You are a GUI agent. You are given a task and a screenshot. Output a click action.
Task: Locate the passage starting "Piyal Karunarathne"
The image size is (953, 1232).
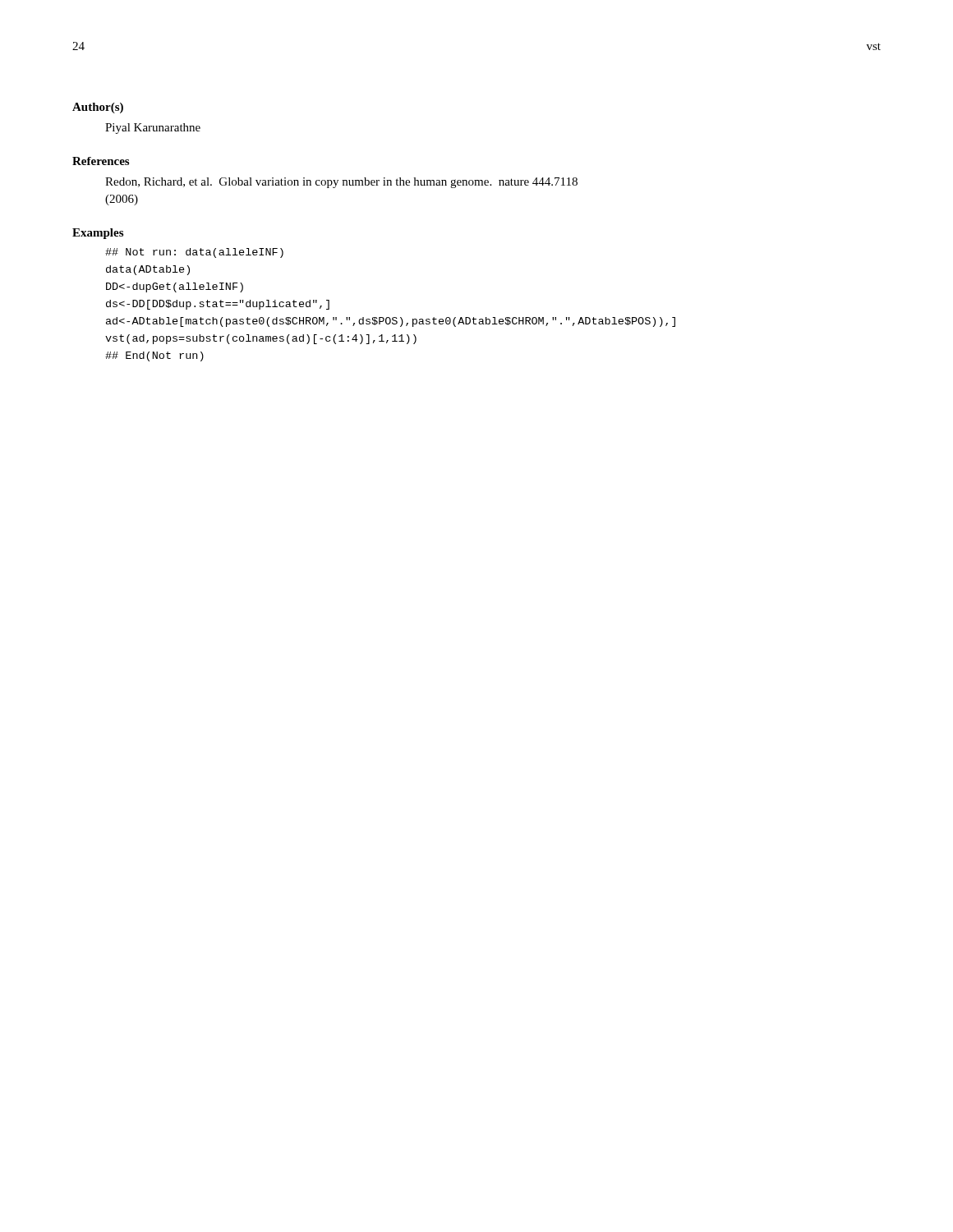[153, 127]
